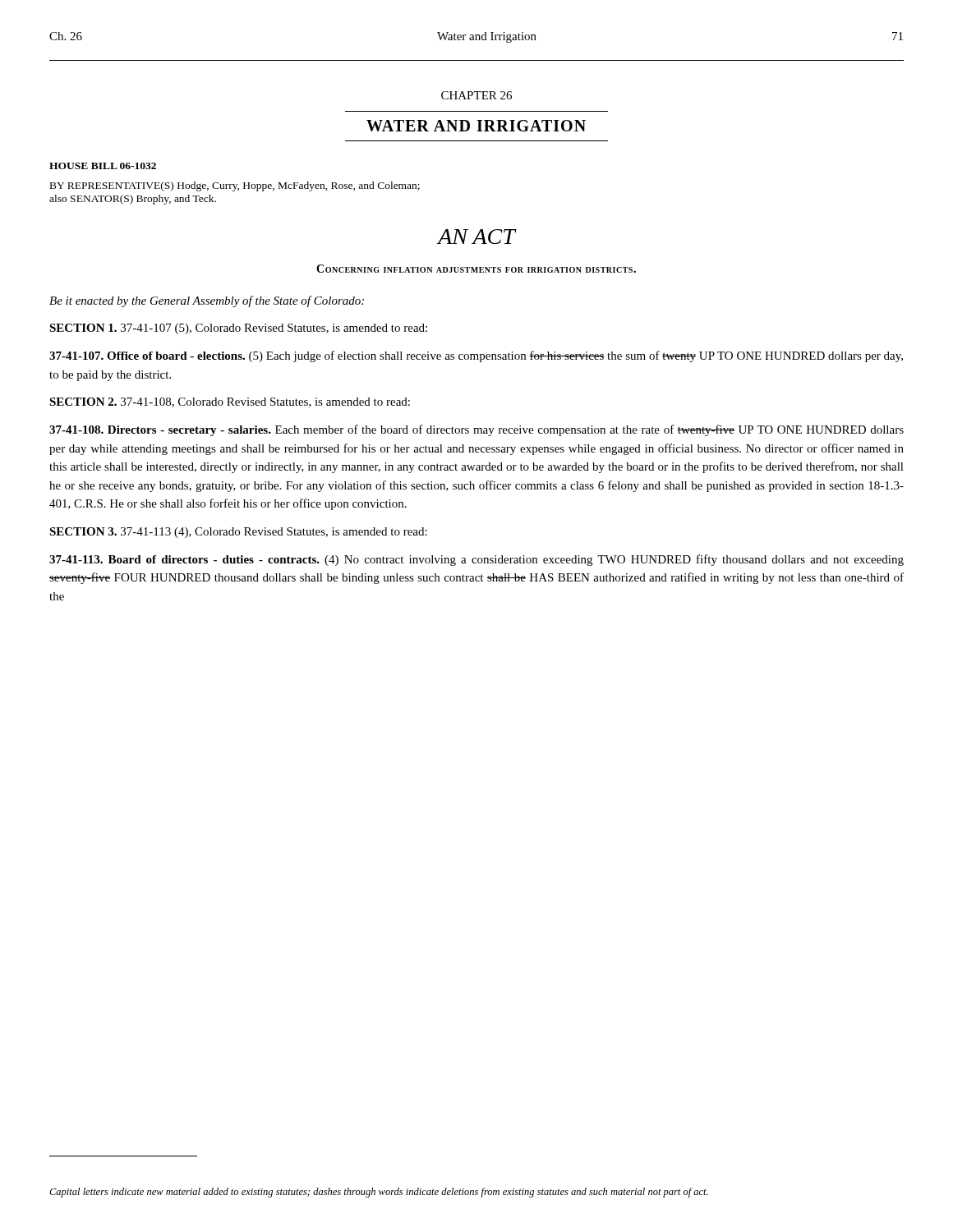Click where it says "Concerning inflation adjustments for irrigation districts."
The height and width of the screenshot is (1232, 953).
coord(476,269)
